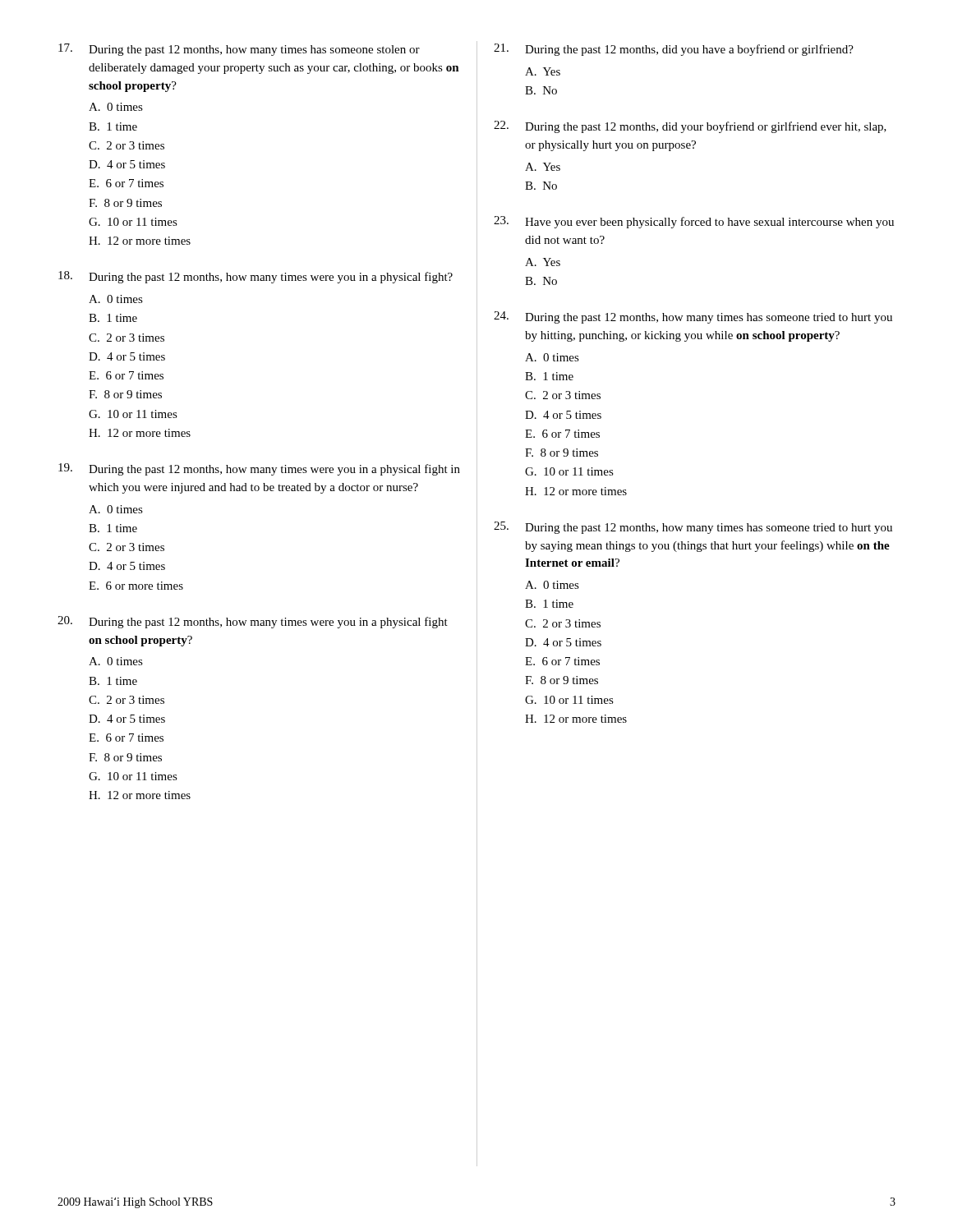Image resolution: width=953 pixels, height=1232 pixels.
Task: Find the list item containing "17. During the past 12 months, how"
Action: coord(239,50)
